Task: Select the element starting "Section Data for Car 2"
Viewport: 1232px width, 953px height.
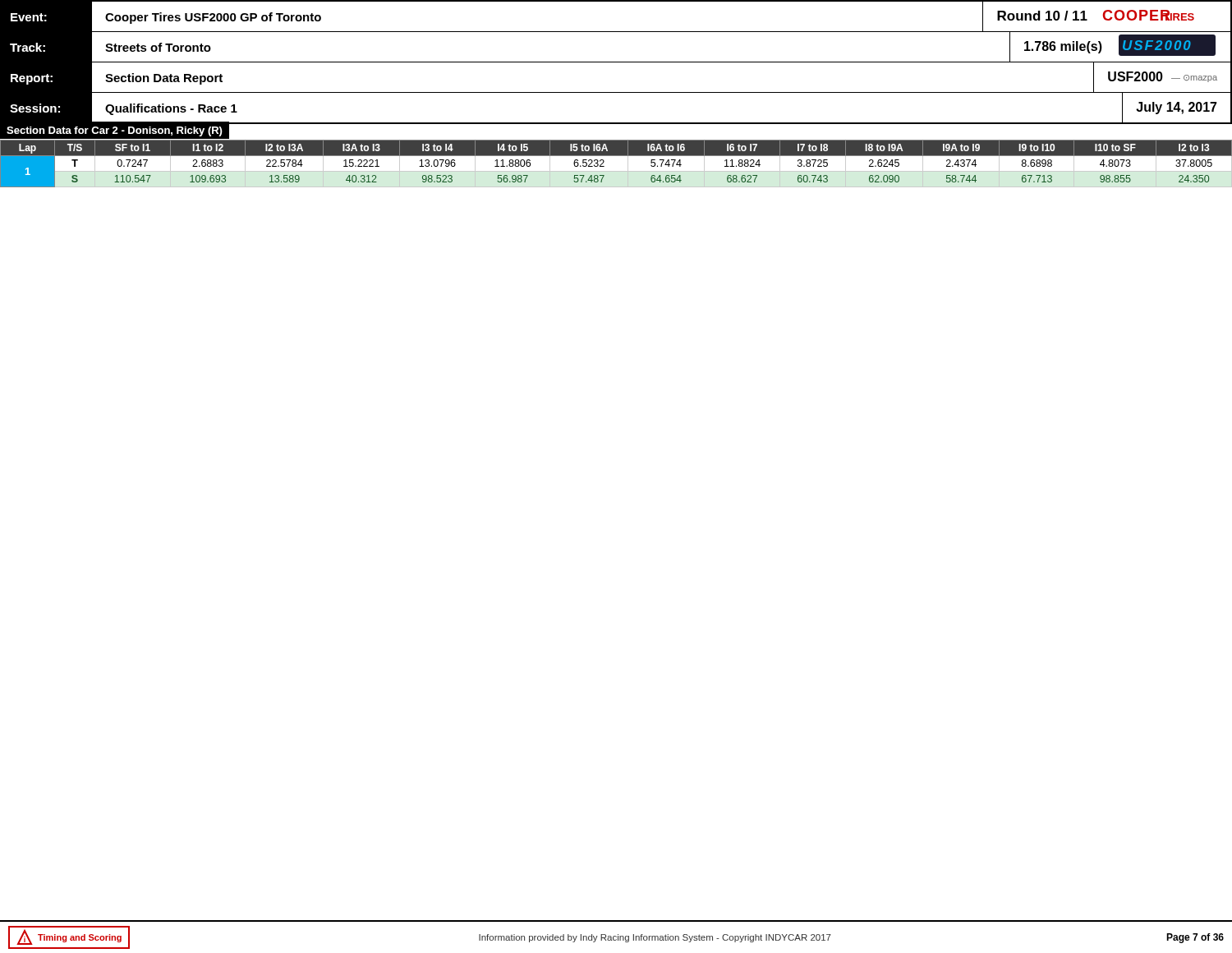Action: pyautogui.click(x=115, y=130)
